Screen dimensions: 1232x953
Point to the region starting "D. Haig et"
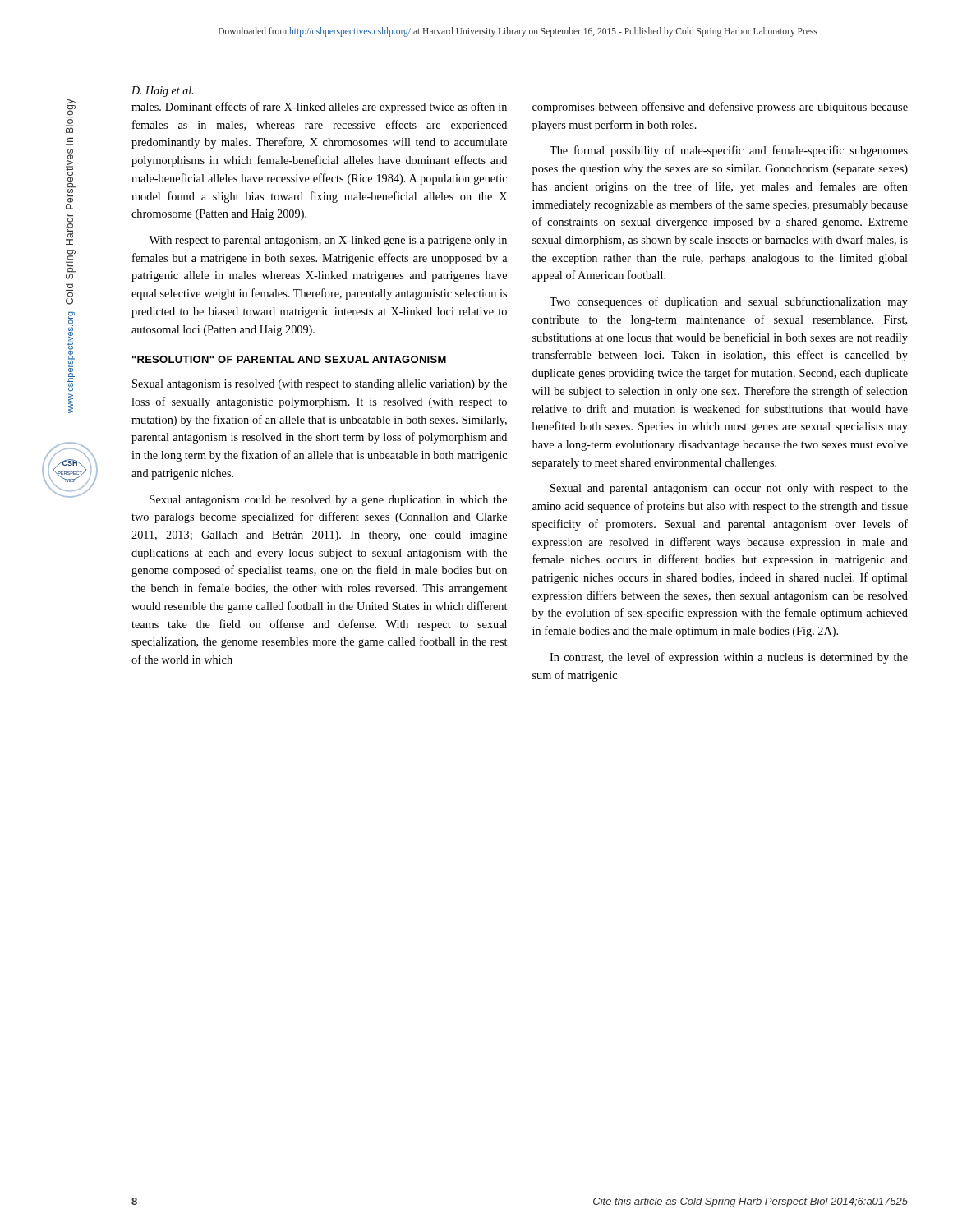(163, 91)
